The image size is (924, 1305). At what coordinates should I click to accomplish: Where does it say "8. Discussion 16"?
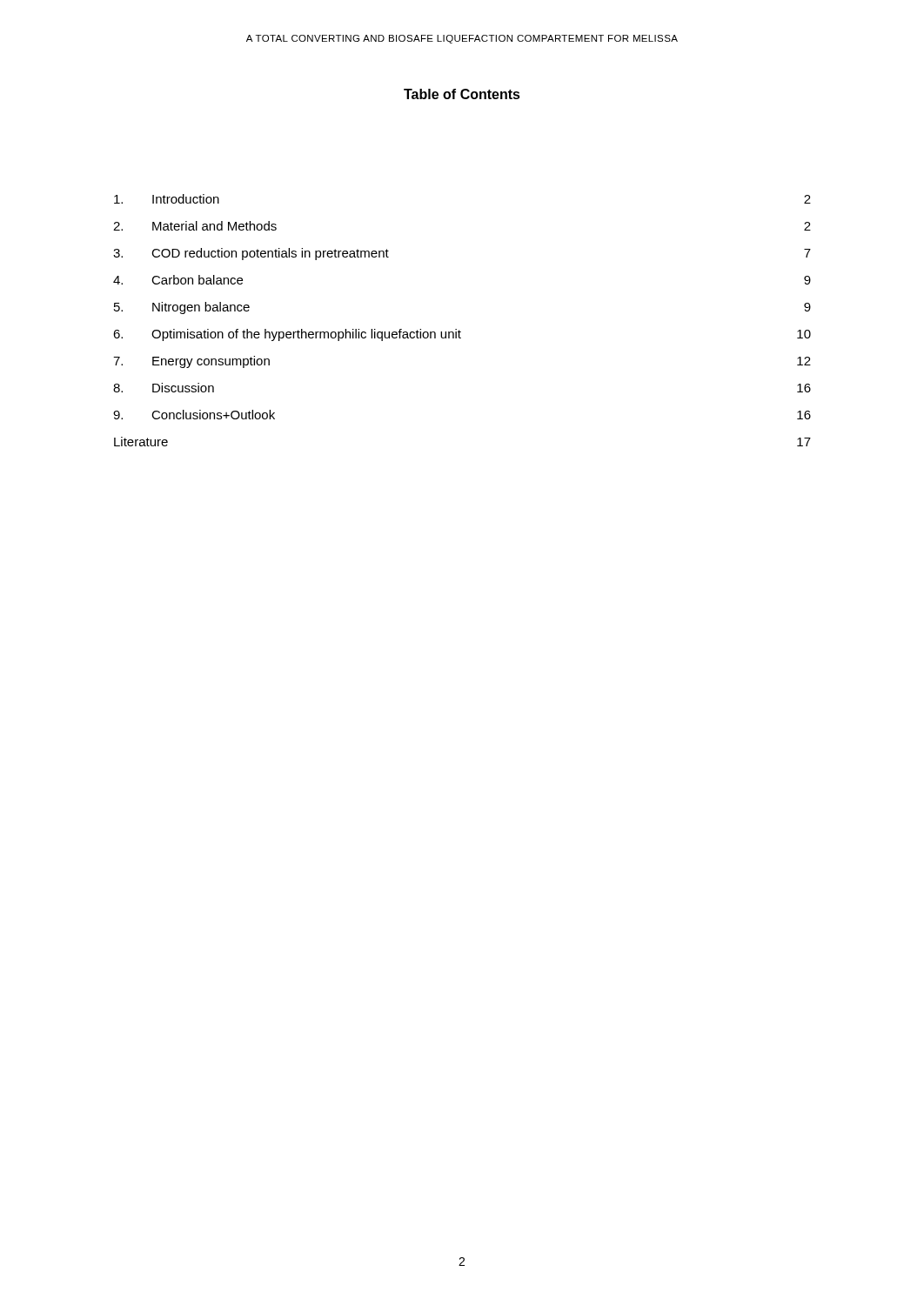click(x=179, y=388)
